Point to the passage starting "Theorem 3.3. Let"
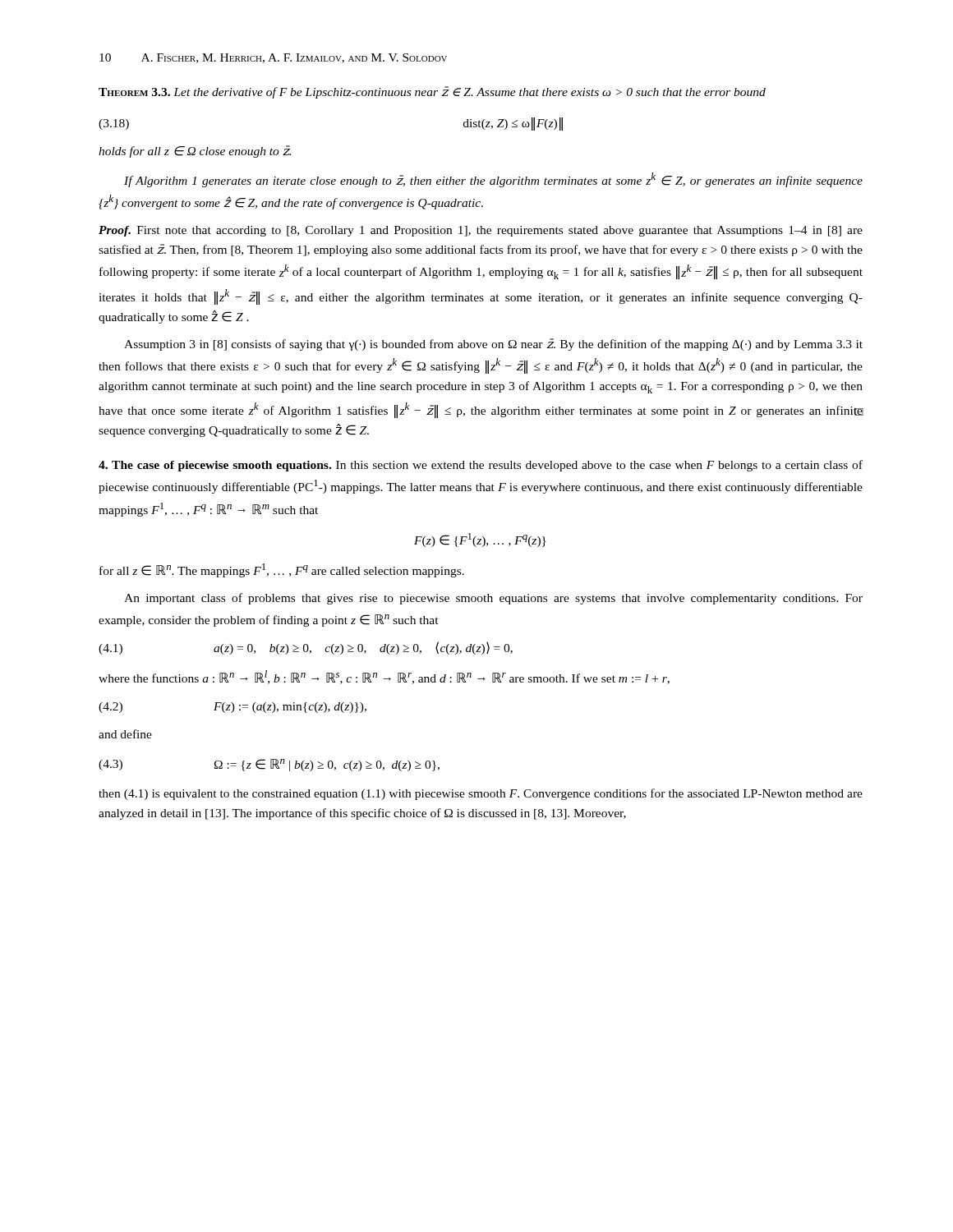 (481, 92)
